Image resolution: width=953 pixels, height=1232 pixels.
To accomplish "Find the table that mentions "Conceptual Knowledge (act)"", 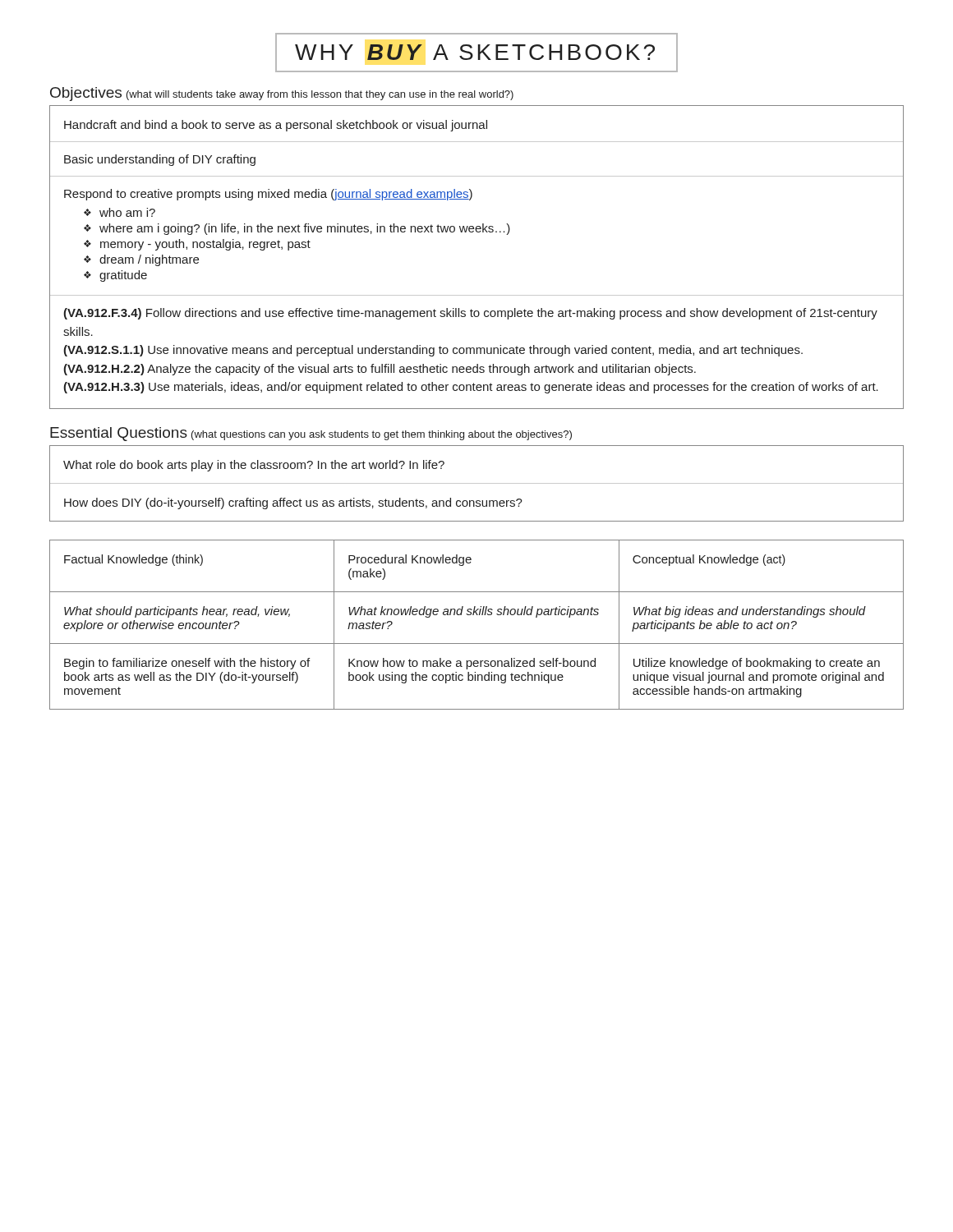I will coord(476,624).
